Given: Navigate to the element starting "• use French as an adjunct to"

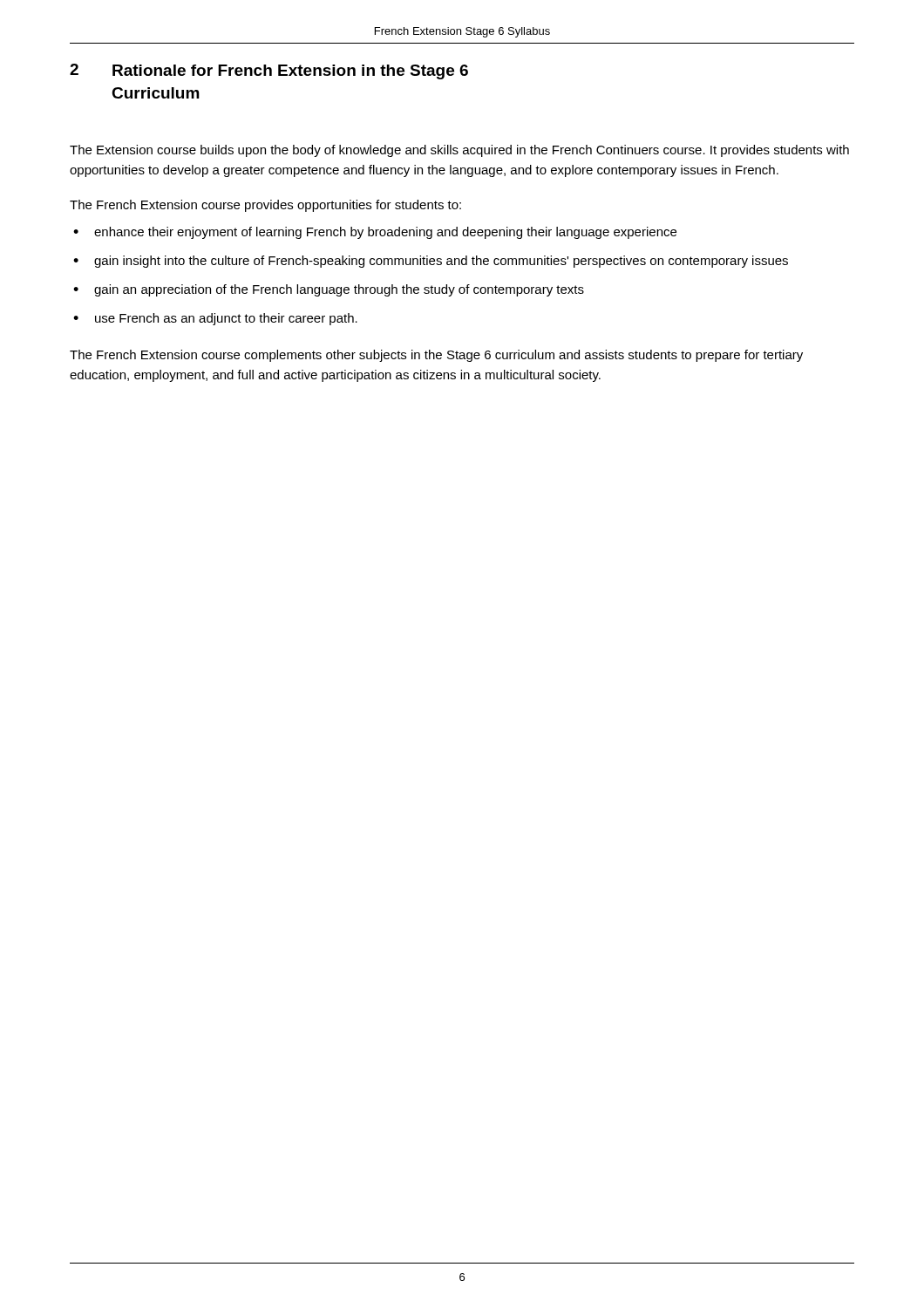Looking at the screenshot, I should point(215,319).
